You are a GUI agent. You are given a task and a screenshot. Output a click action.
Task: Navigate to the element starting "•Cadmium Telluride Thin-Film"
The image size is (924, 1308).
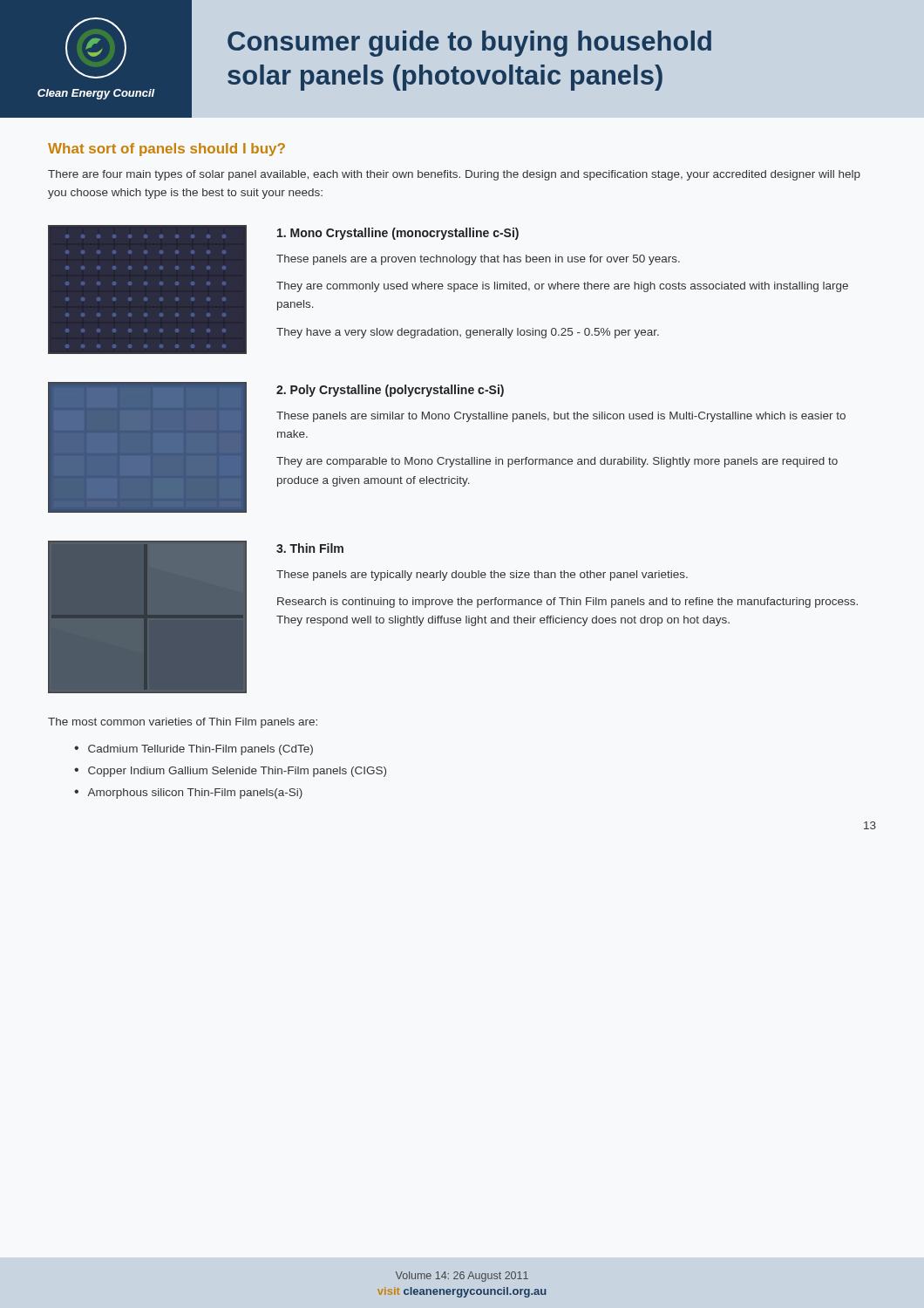(194, 748)
